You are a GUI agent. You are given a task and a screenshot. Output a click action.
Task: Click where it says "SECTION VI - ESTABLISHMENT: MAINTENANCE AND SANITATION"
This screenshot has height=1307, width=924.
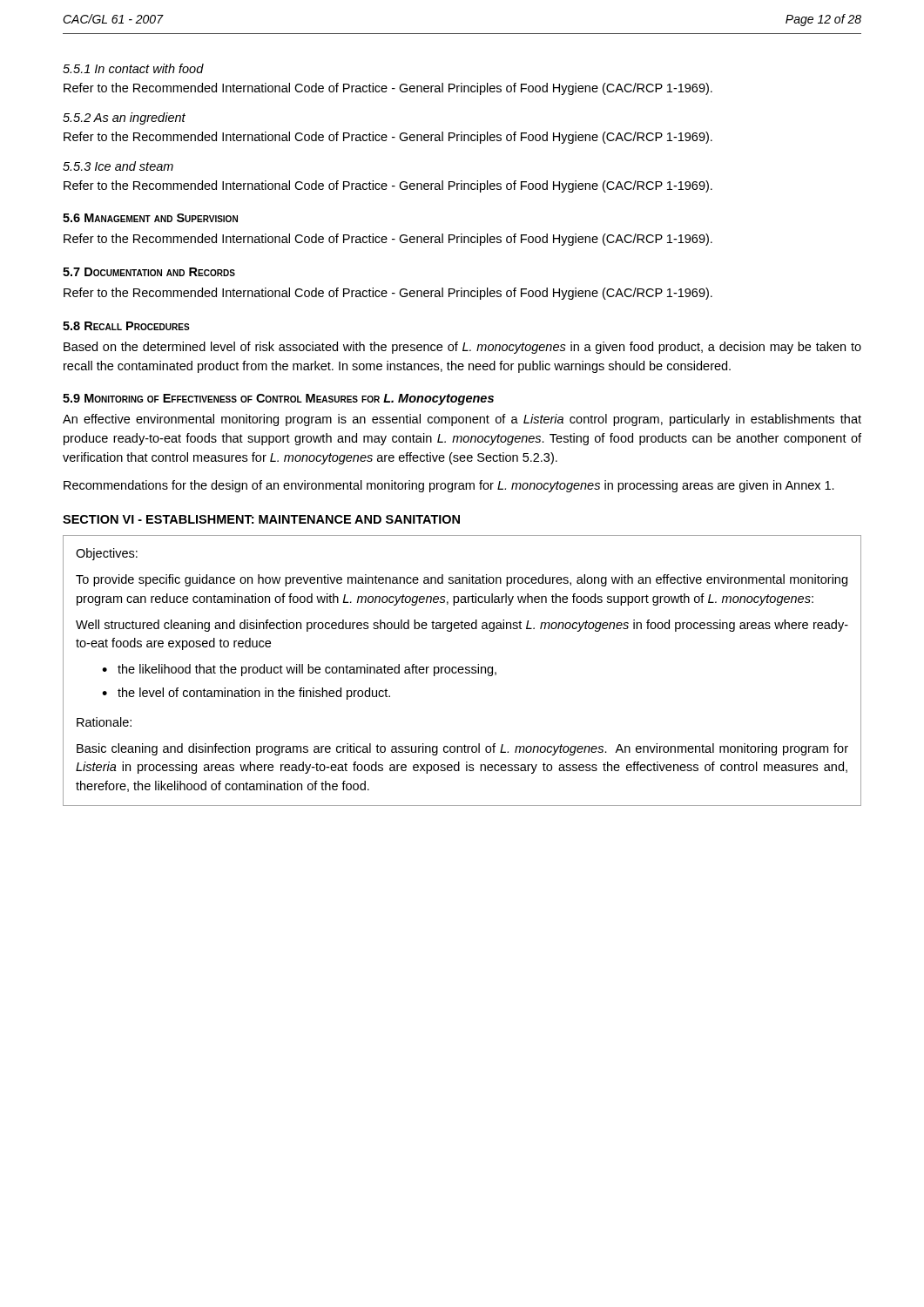(x=262, y=520)
